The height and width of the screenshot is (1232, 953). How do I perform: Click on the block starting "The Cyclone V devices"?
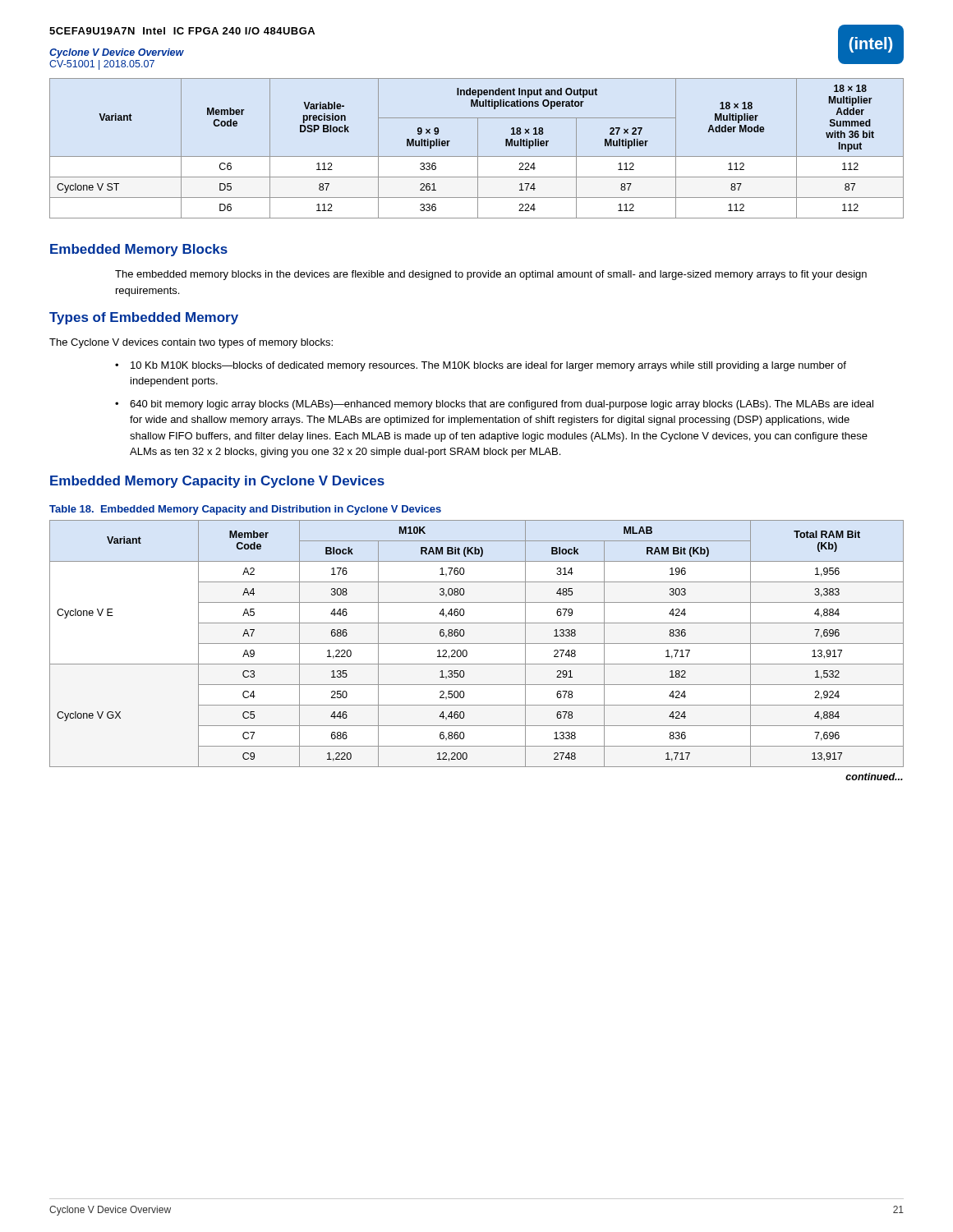tap(191, 342)
